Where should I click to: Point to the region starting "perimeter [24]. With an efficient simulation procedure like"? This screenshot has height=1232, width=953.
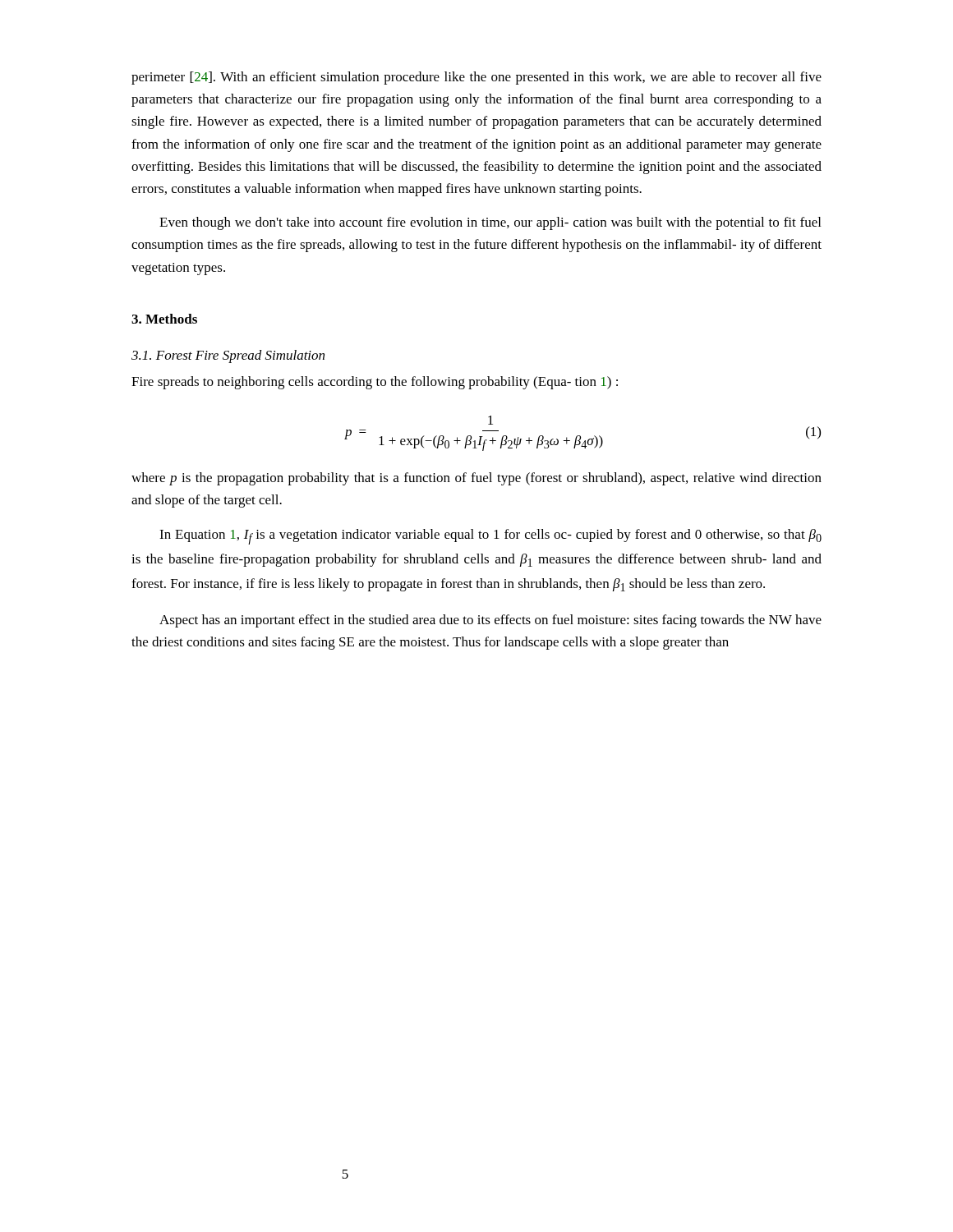(x=476, y=133)
